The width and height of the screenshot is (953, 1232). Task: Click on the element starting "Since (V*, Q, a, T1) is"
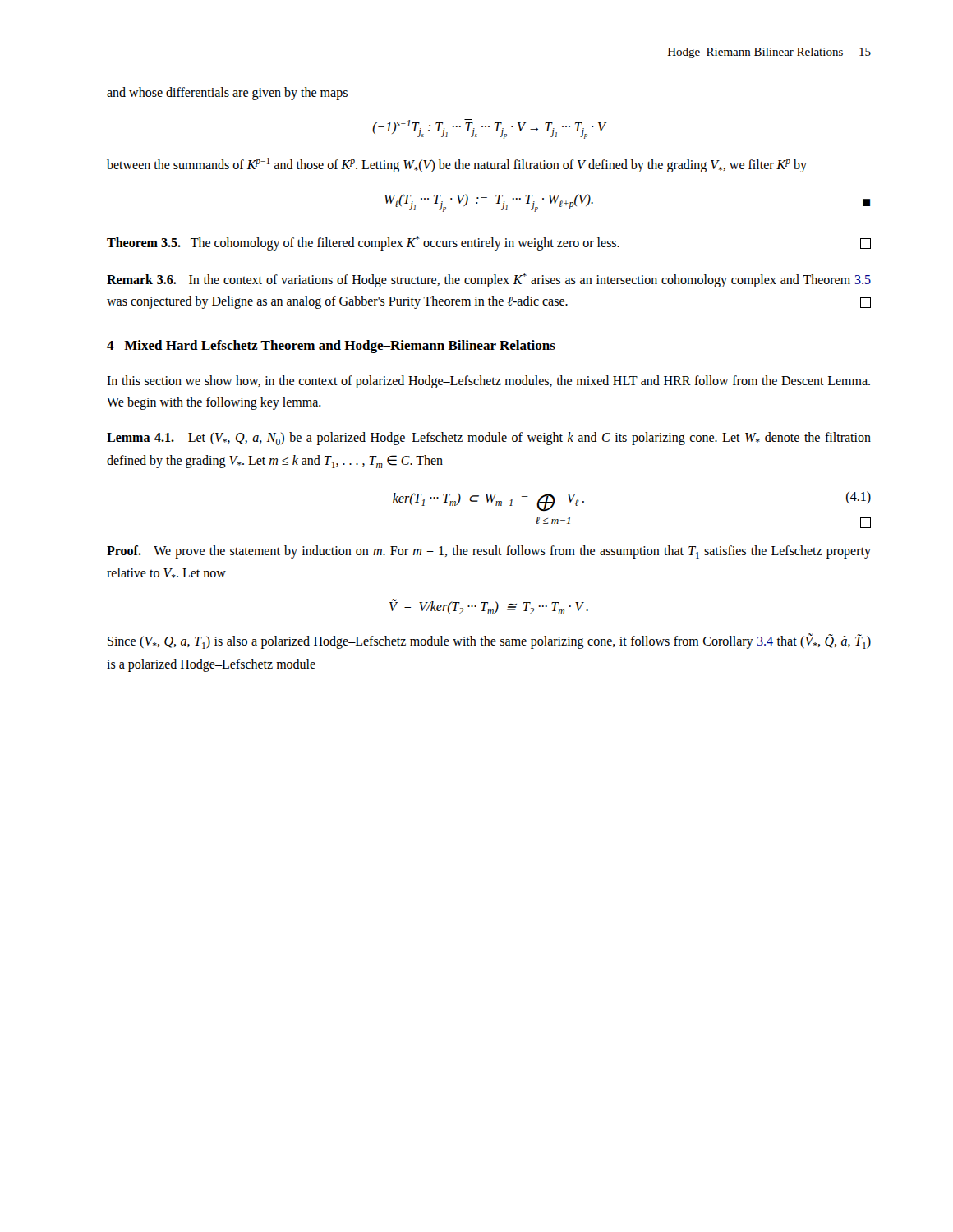[489, 653]
